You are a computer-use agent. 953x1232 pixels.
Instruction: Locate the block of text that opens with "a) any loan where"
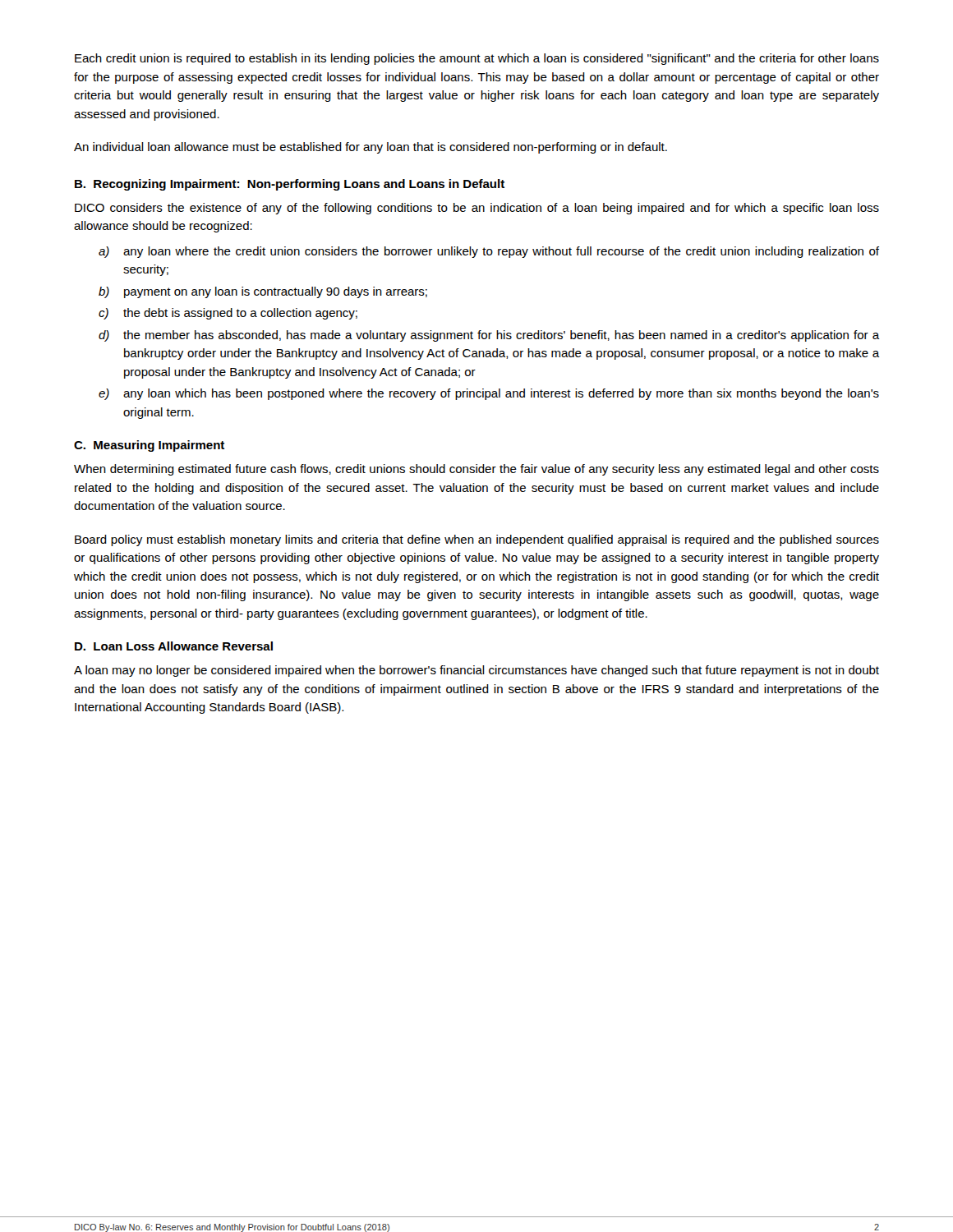[489, 260]
